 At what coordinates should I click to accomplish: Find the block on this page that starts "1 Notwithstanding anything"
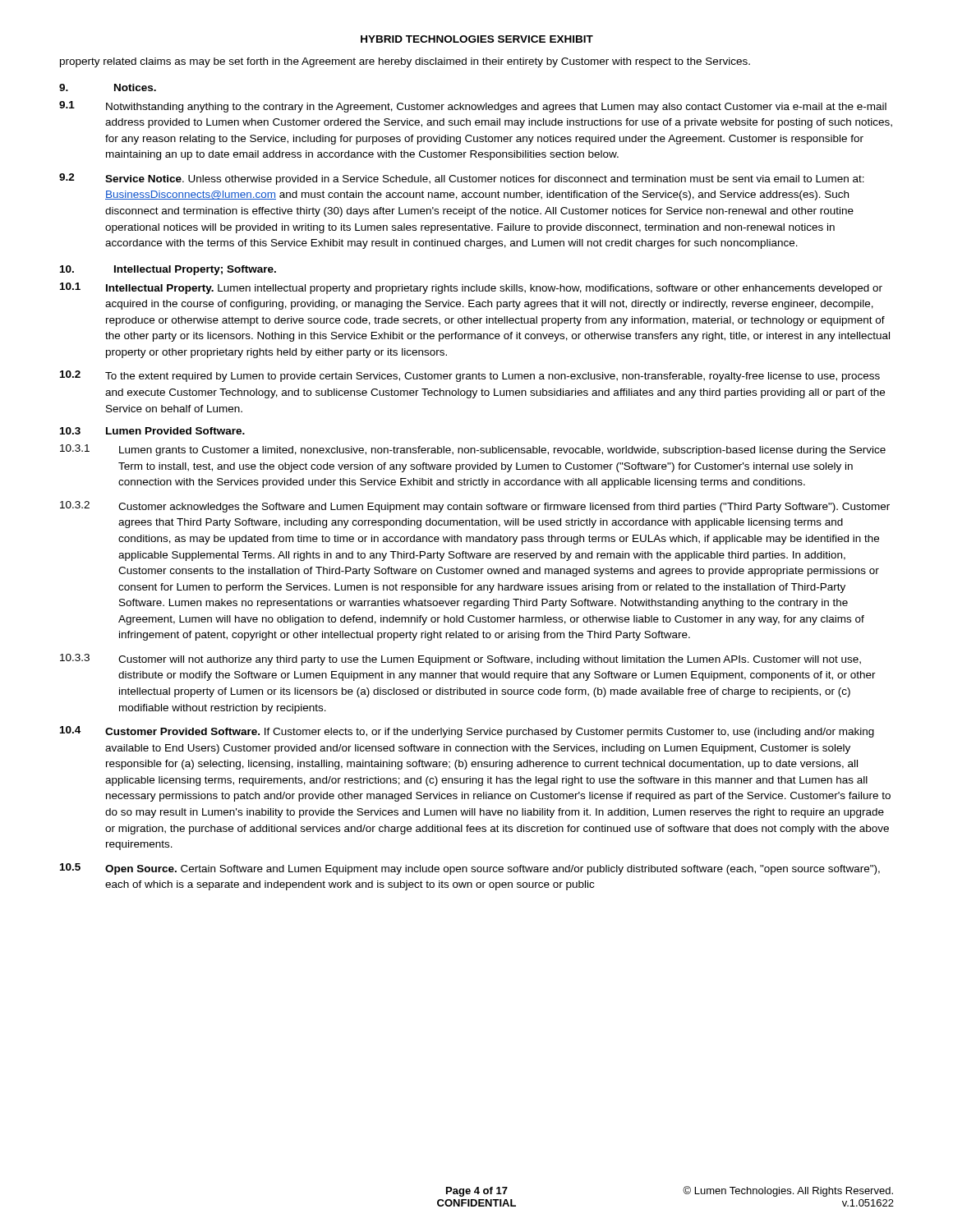[x=476, y=130]
